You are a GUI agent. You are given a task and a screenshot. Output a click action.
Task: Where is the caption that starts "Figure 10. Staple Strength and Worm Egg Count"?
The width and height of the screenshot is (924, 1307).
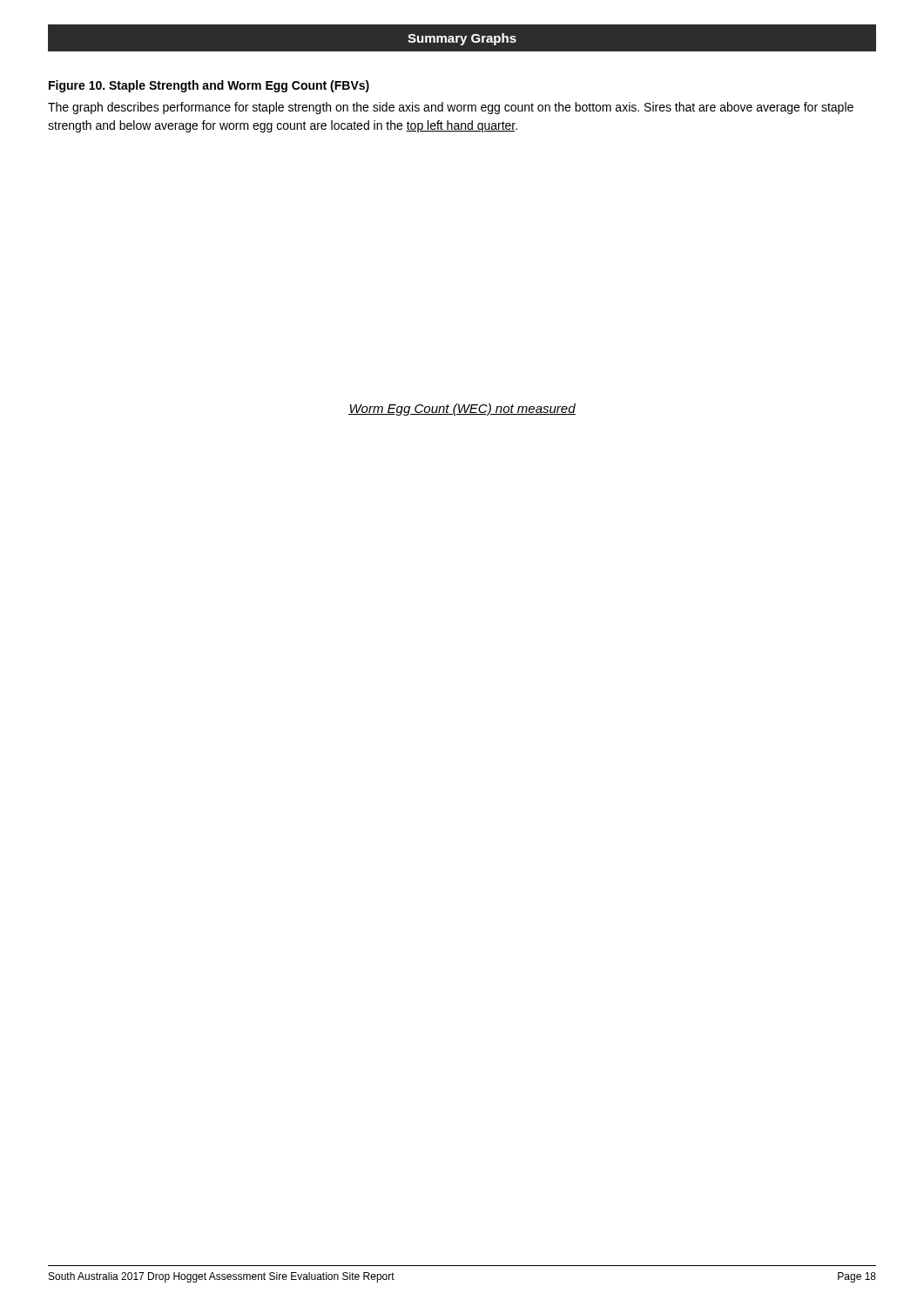(462, 106)
